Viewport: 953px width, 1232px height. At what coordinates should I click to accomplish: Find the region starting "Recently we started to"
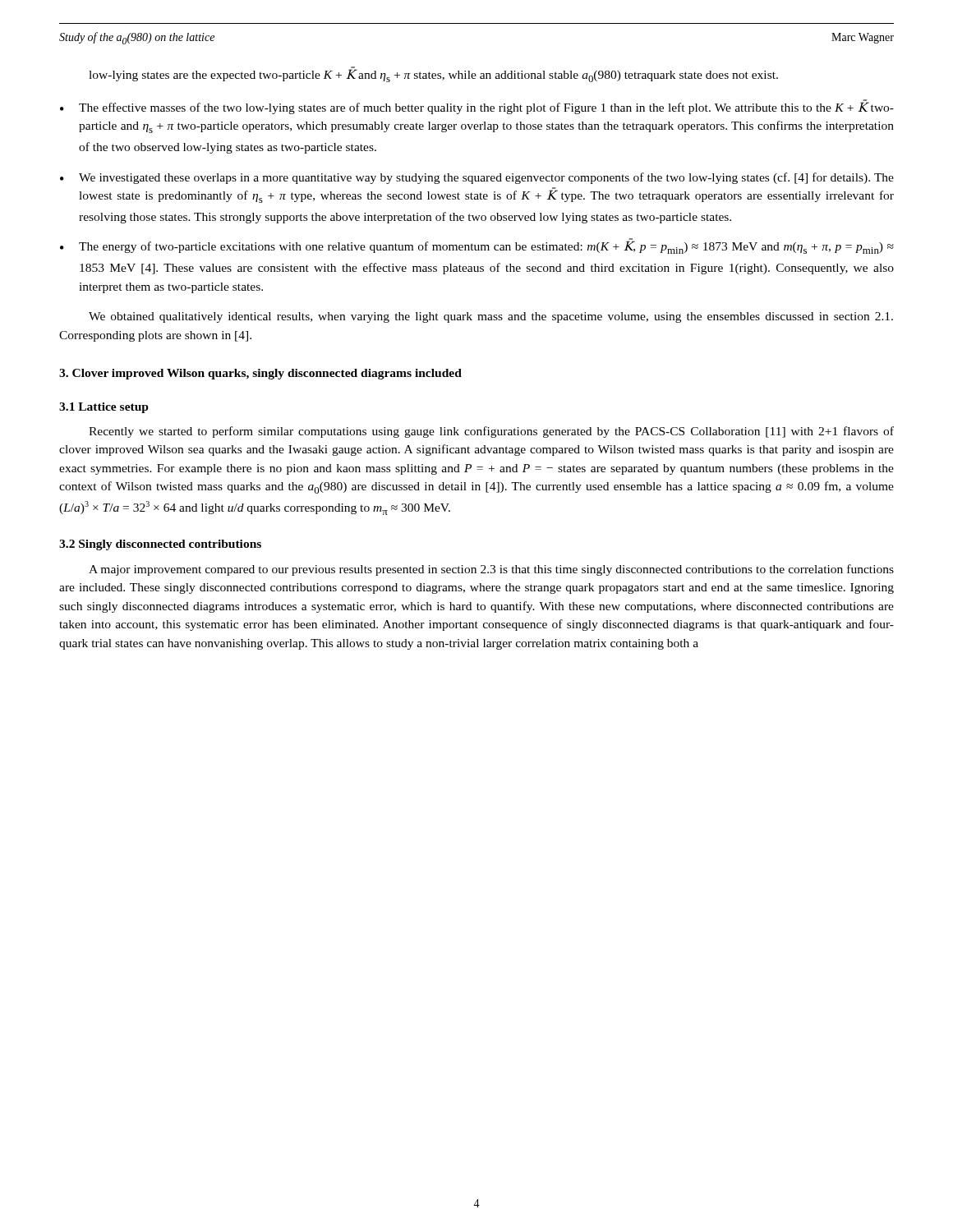coord(476,471)
